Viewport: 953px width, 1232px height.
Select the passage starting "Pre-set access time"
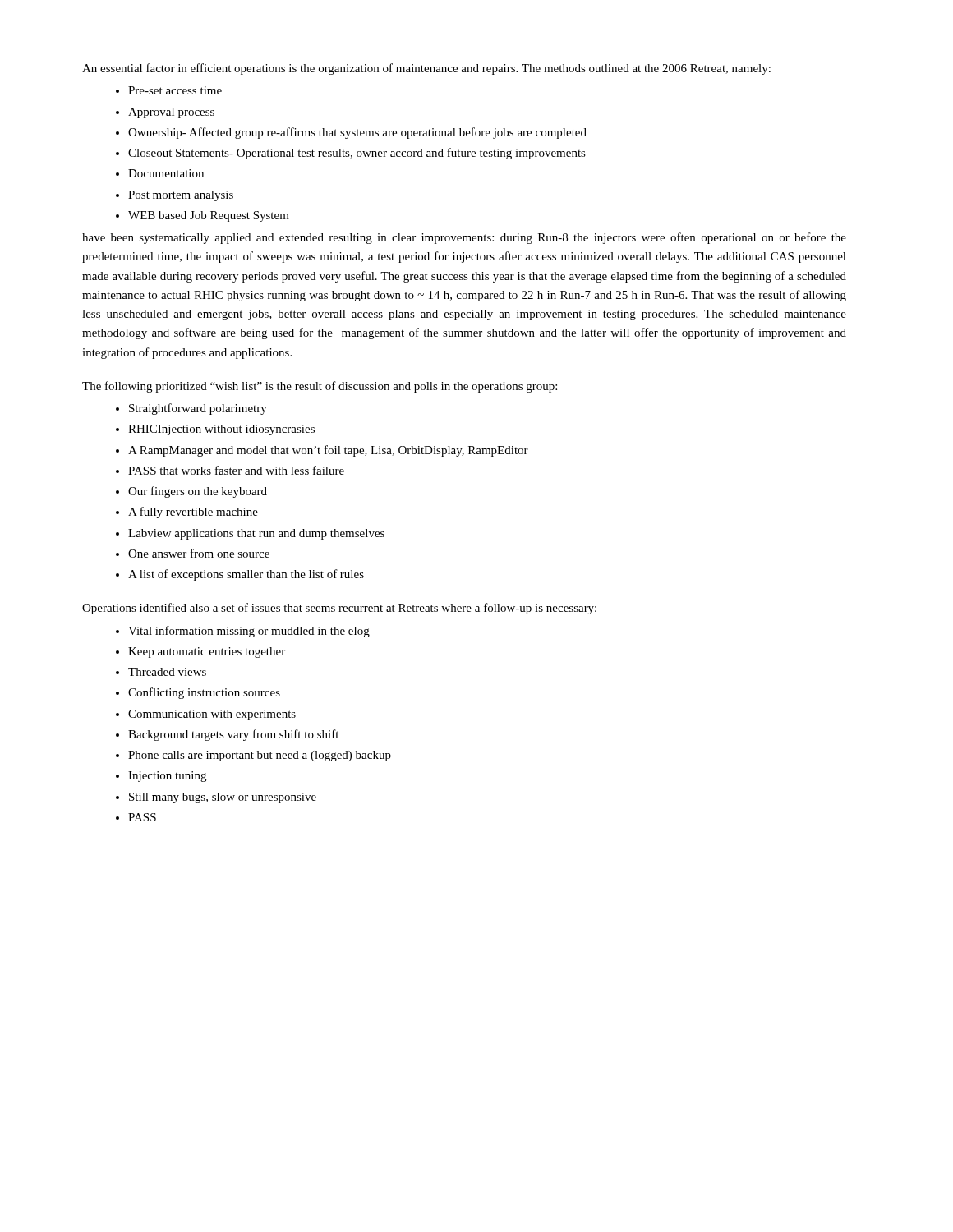pos(175,91)
